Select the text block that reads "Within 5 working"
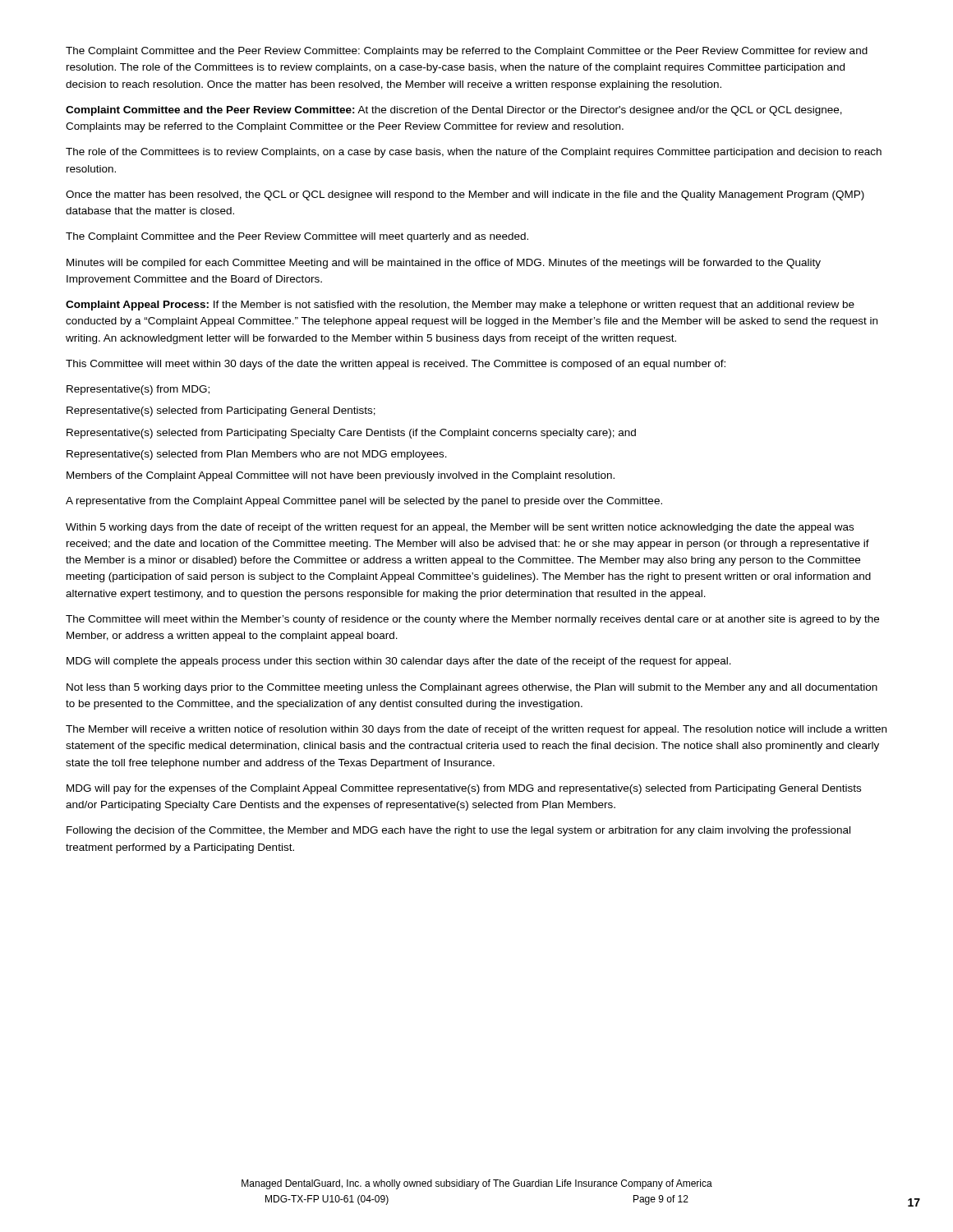The height and width of the screenshot is (1232, 953). (468, 560)
